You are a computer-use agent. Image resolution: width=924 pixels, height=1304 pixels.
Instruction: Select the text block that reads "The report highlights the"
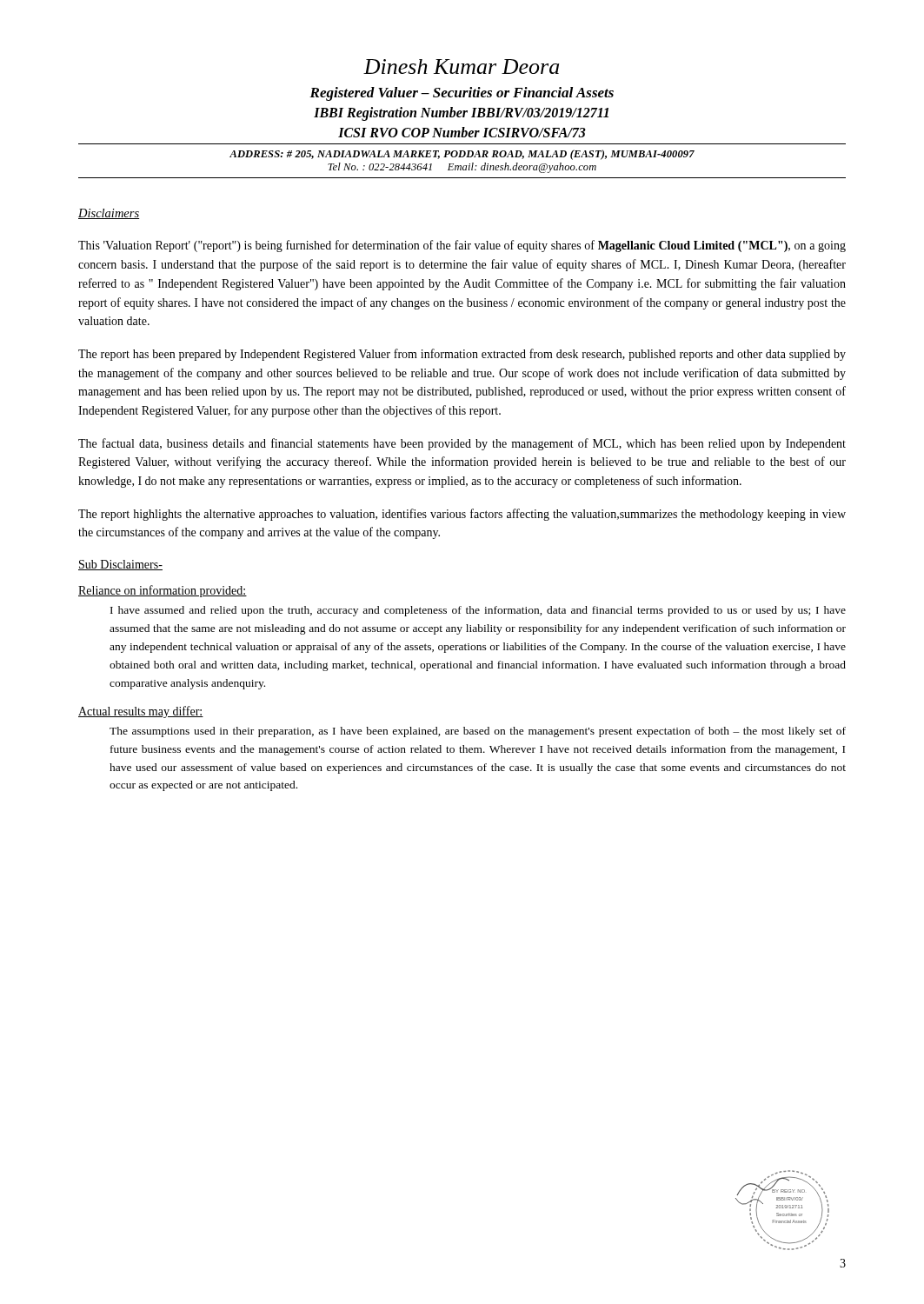tap(462, 523)
